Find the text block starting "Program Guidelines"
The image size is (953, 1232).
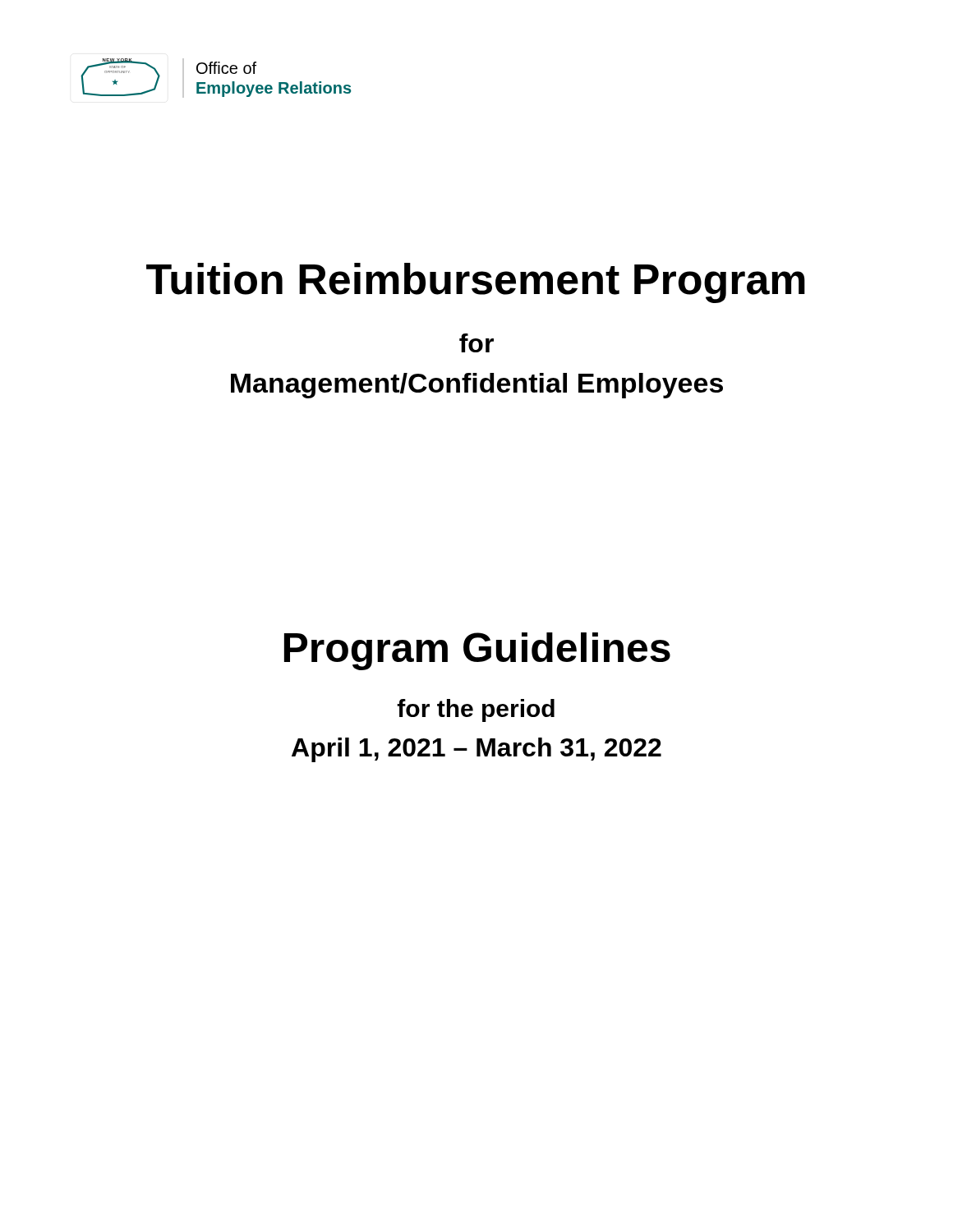tap(476, 648)
